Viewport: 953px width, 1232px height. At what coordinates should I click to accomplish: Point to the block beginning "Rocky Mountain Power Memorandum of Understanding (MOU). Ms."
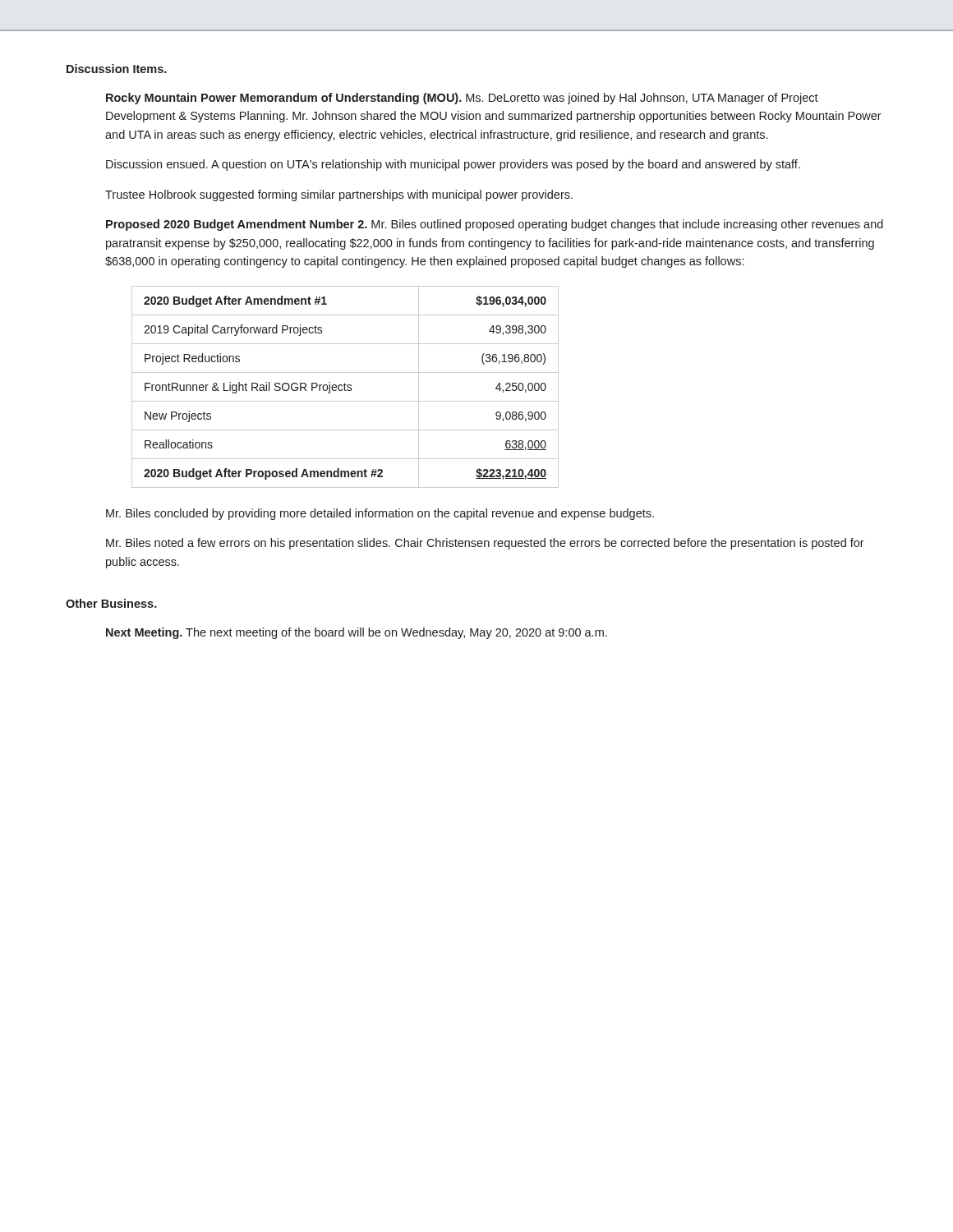click(493, 116)
